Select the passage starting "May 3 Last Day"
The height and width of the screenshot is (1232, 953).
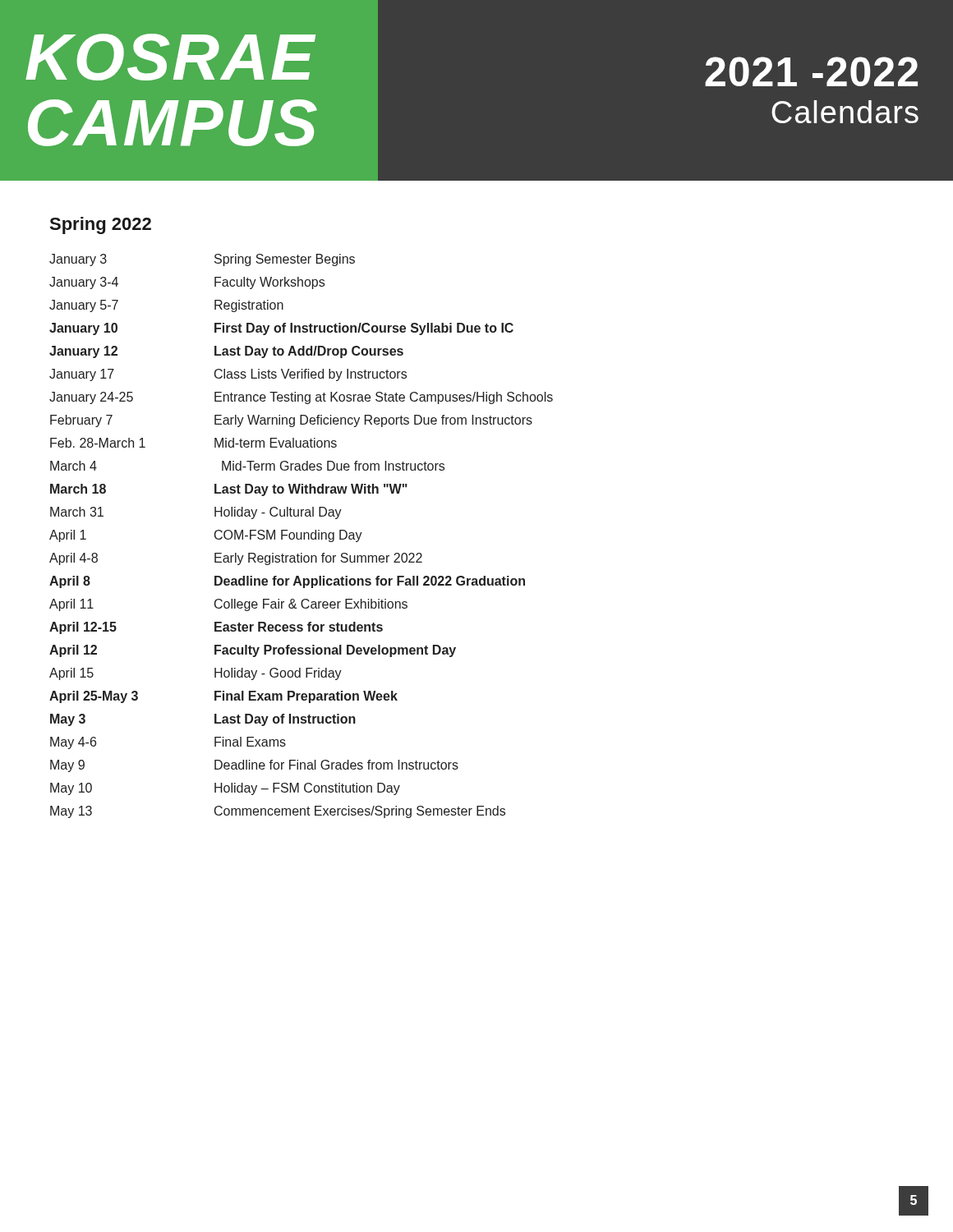tap(62, 720)
